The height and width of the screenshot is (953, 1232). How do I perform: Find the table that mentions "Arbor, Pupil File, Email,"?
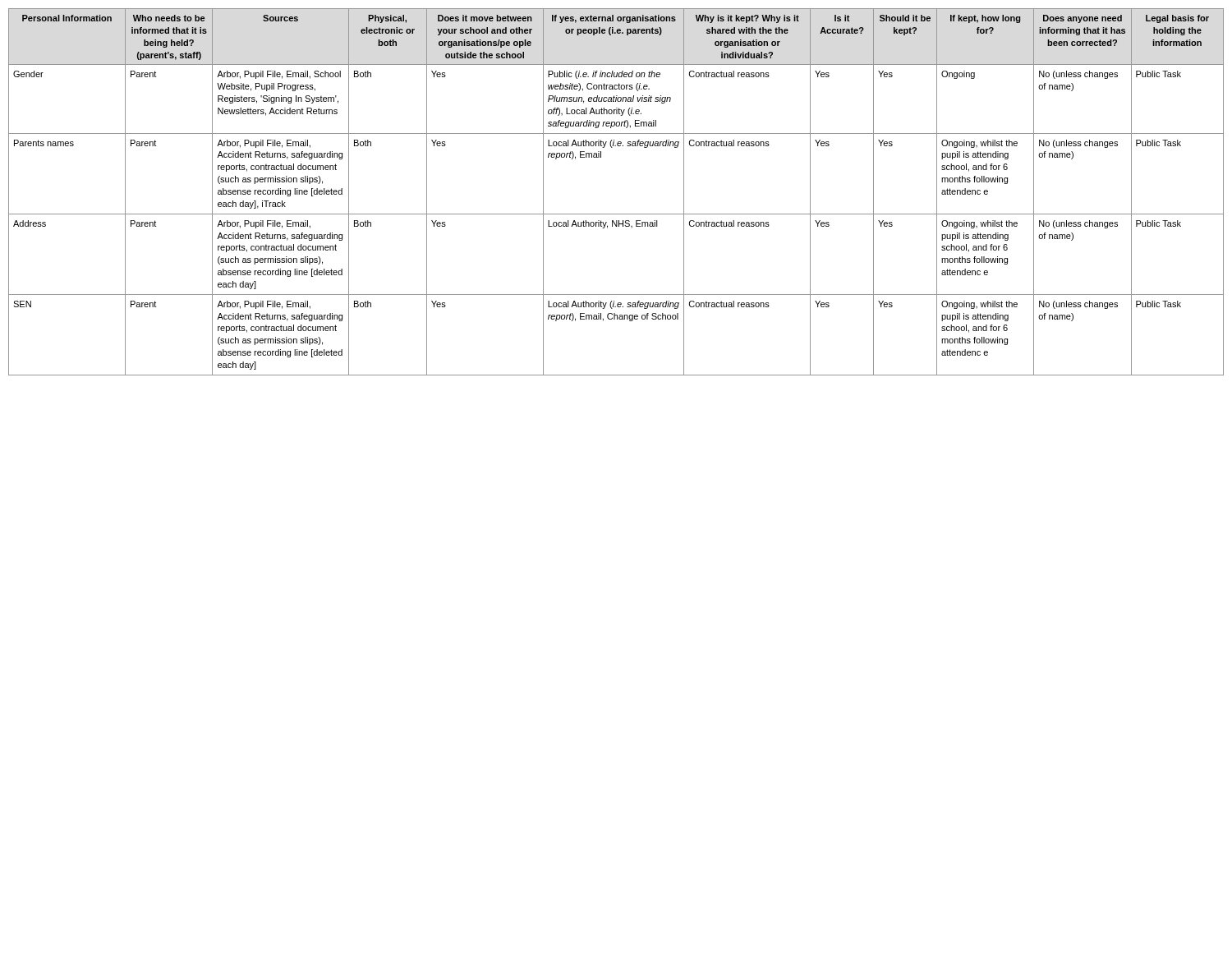point(616,192)
